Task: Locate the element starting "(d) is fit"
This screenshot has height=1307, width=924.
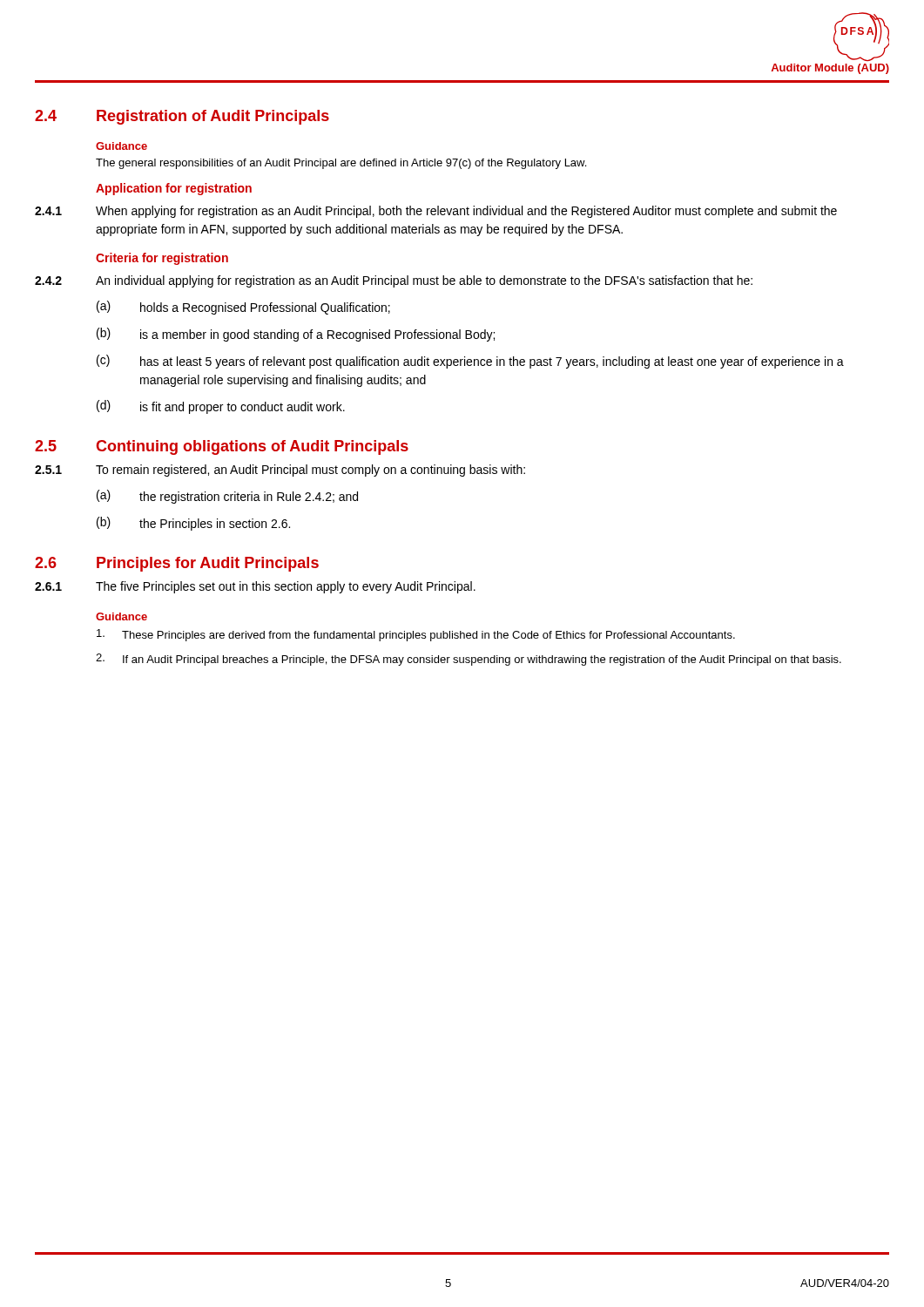Action: click(221, 407)
